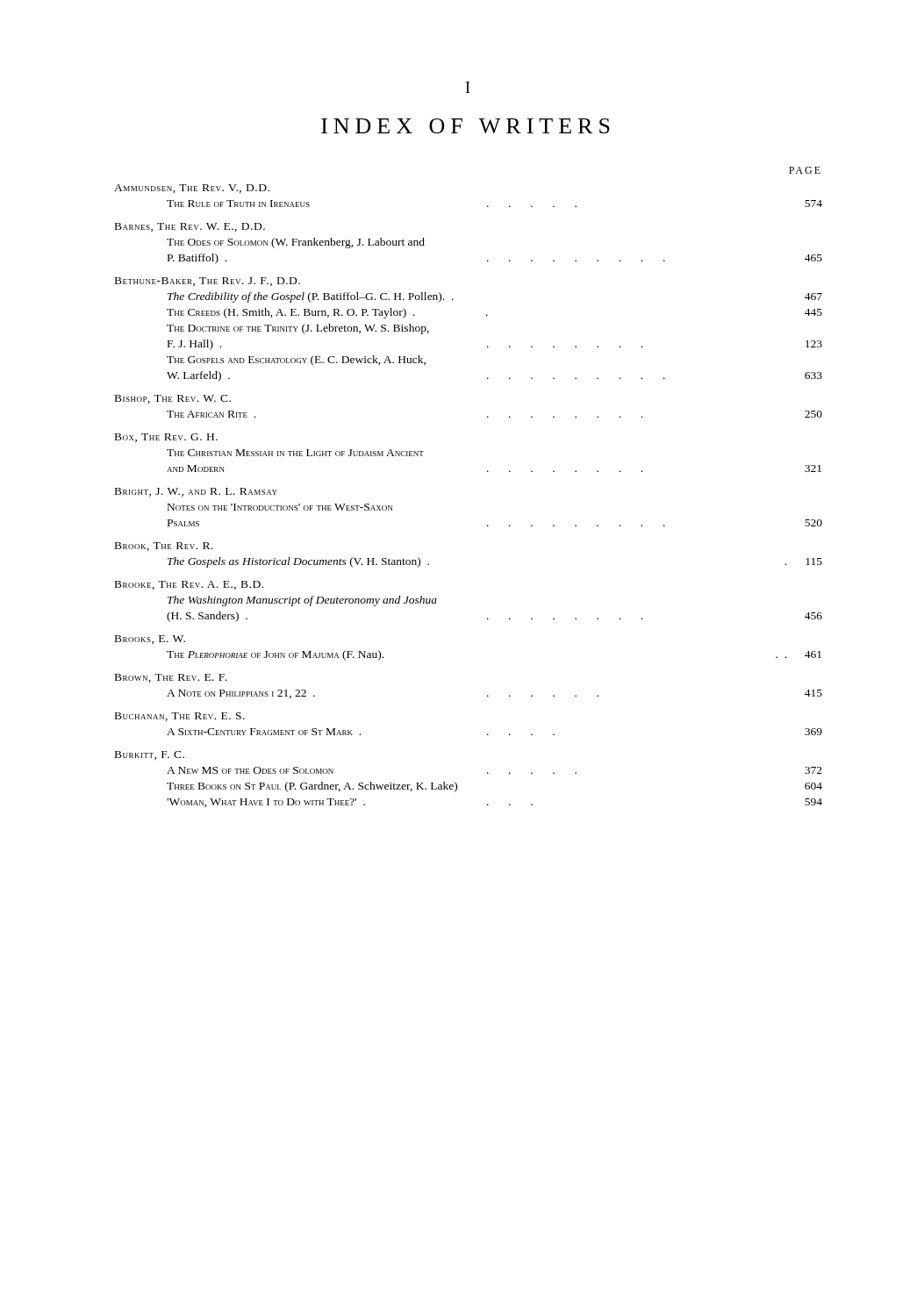
Task: Where is the passage that starts "Brown, The Rev. E. F. A"?
Action: 171,678
